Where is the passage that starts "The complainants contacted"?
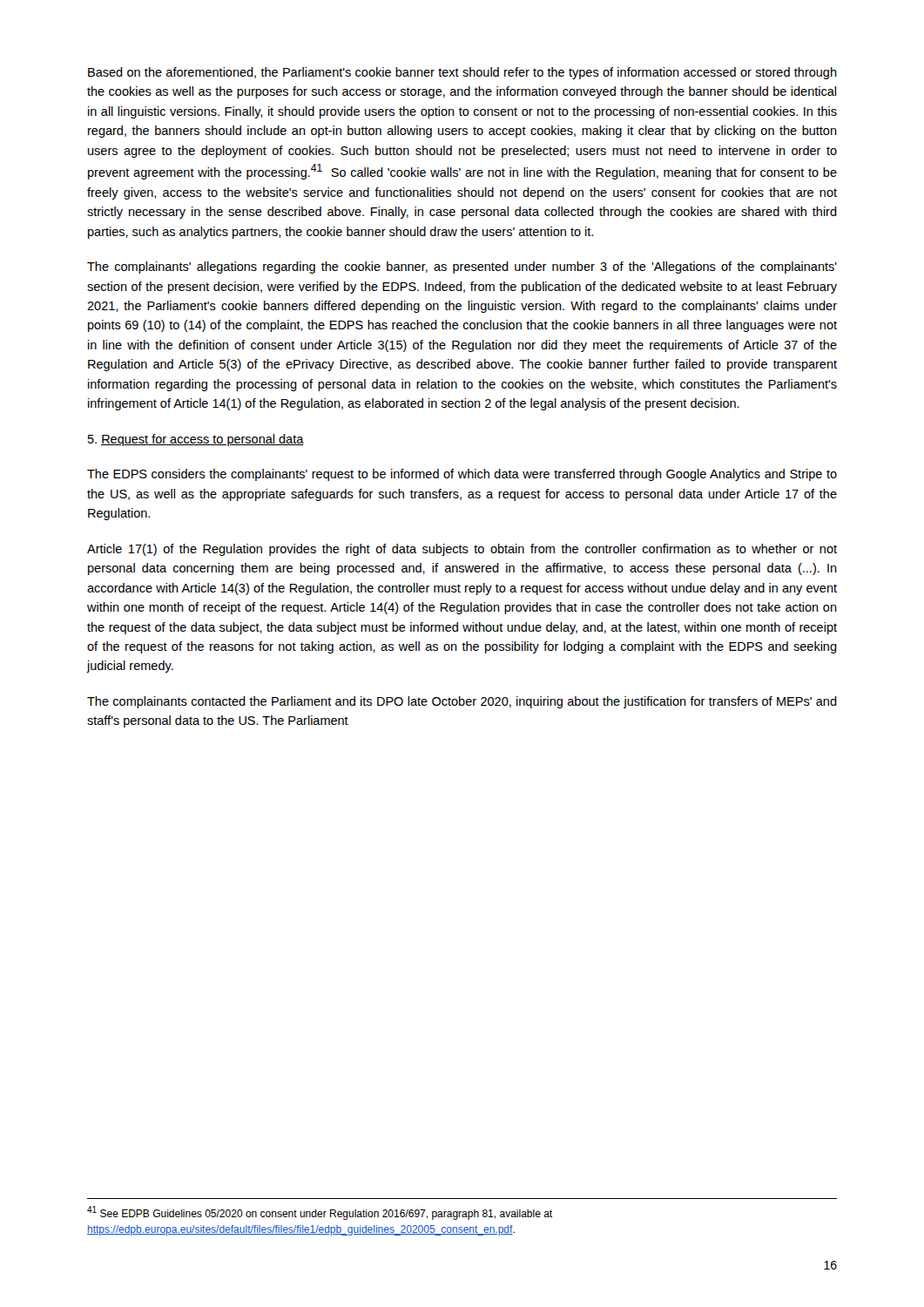 tap(462, 711)
